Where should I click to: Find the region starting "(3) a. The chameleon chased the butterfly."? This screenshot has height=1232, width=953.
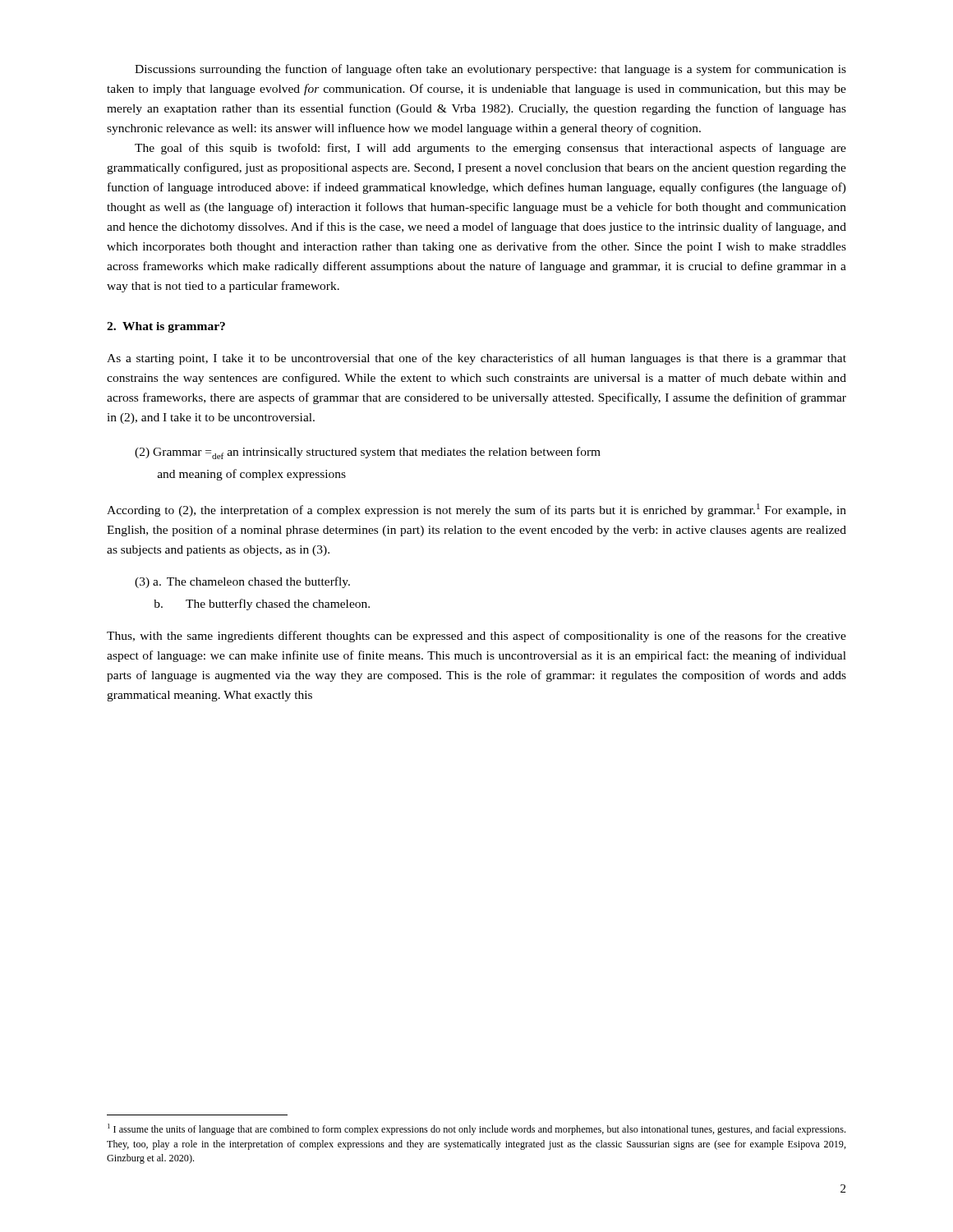point(243,582)
